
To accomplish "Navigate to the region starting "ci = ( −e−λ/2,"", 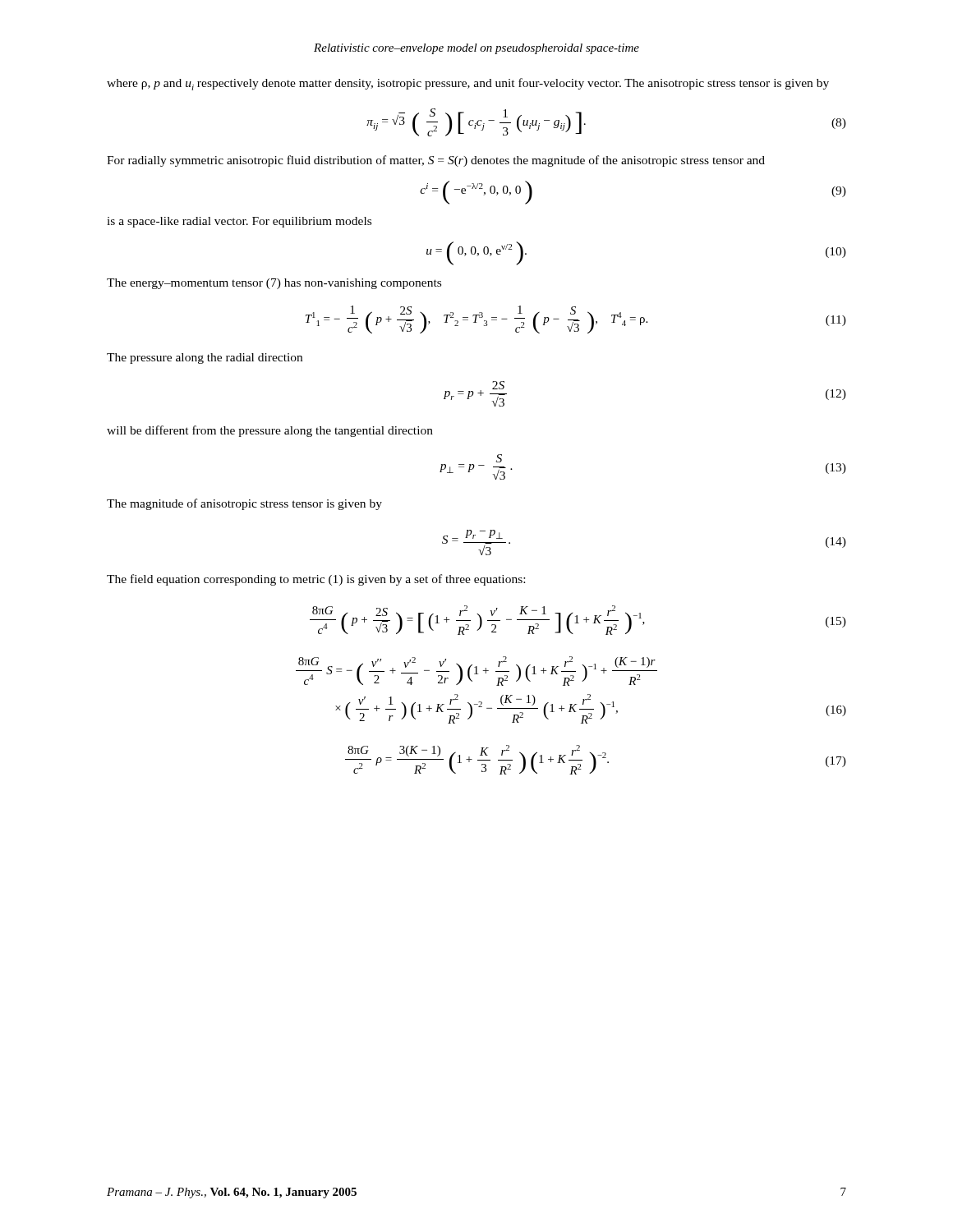I will [x=476, y=191].
